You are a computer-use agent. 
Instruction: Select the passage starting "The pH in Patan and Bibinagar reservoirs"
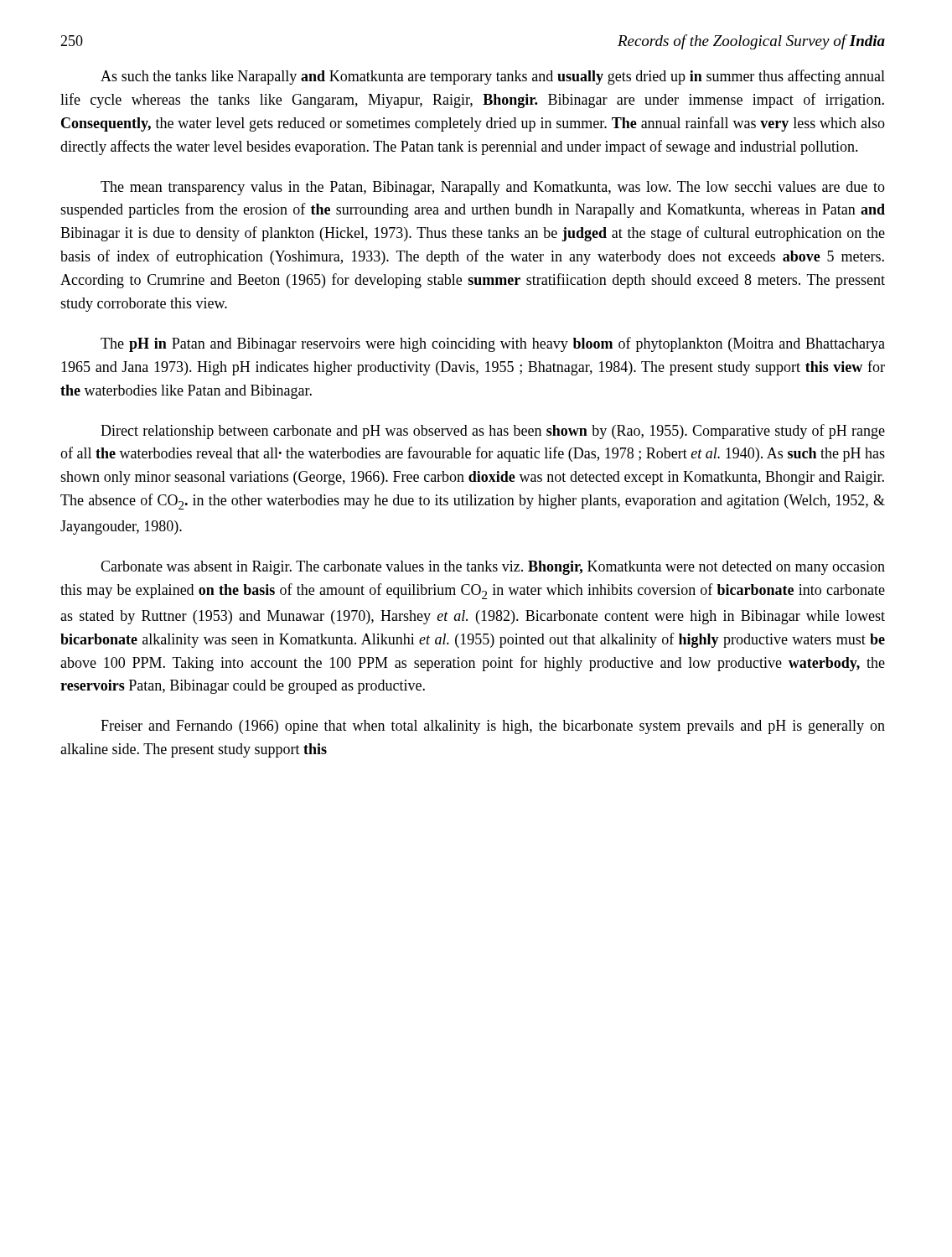click(473, 367)
